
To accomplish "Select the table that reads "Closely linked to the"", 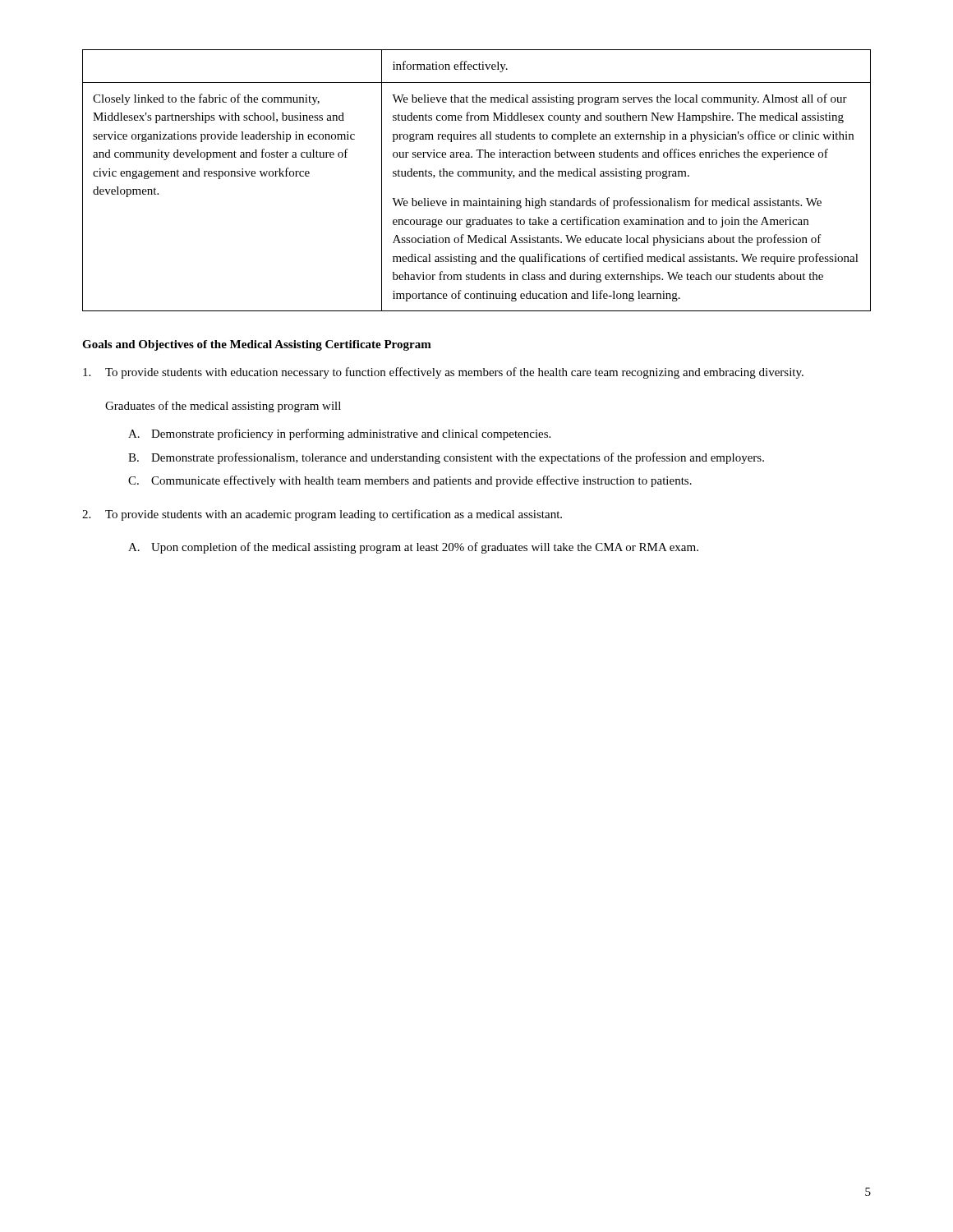I will tap(476, 180).
